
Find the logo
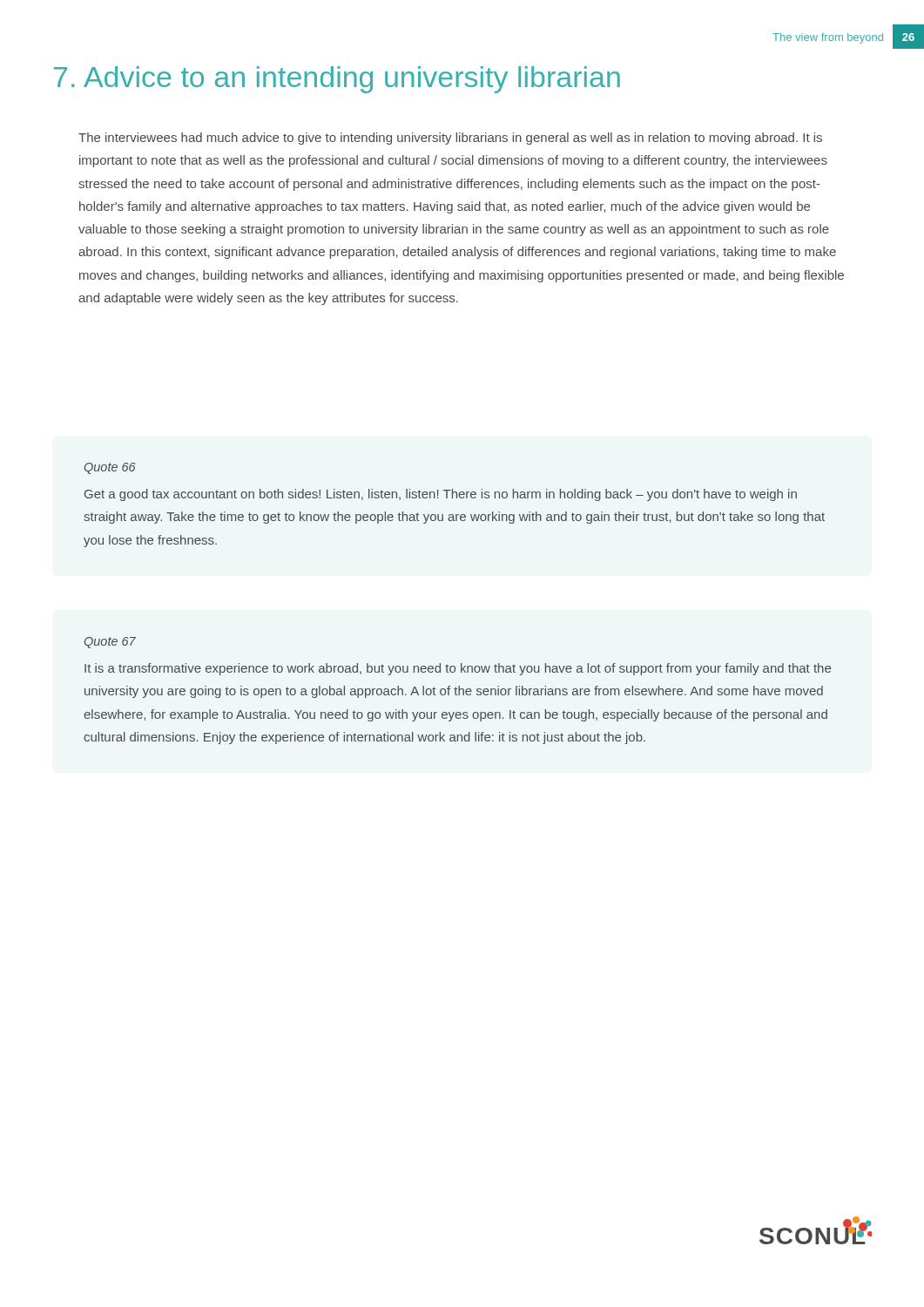[x=815, y=1234]
